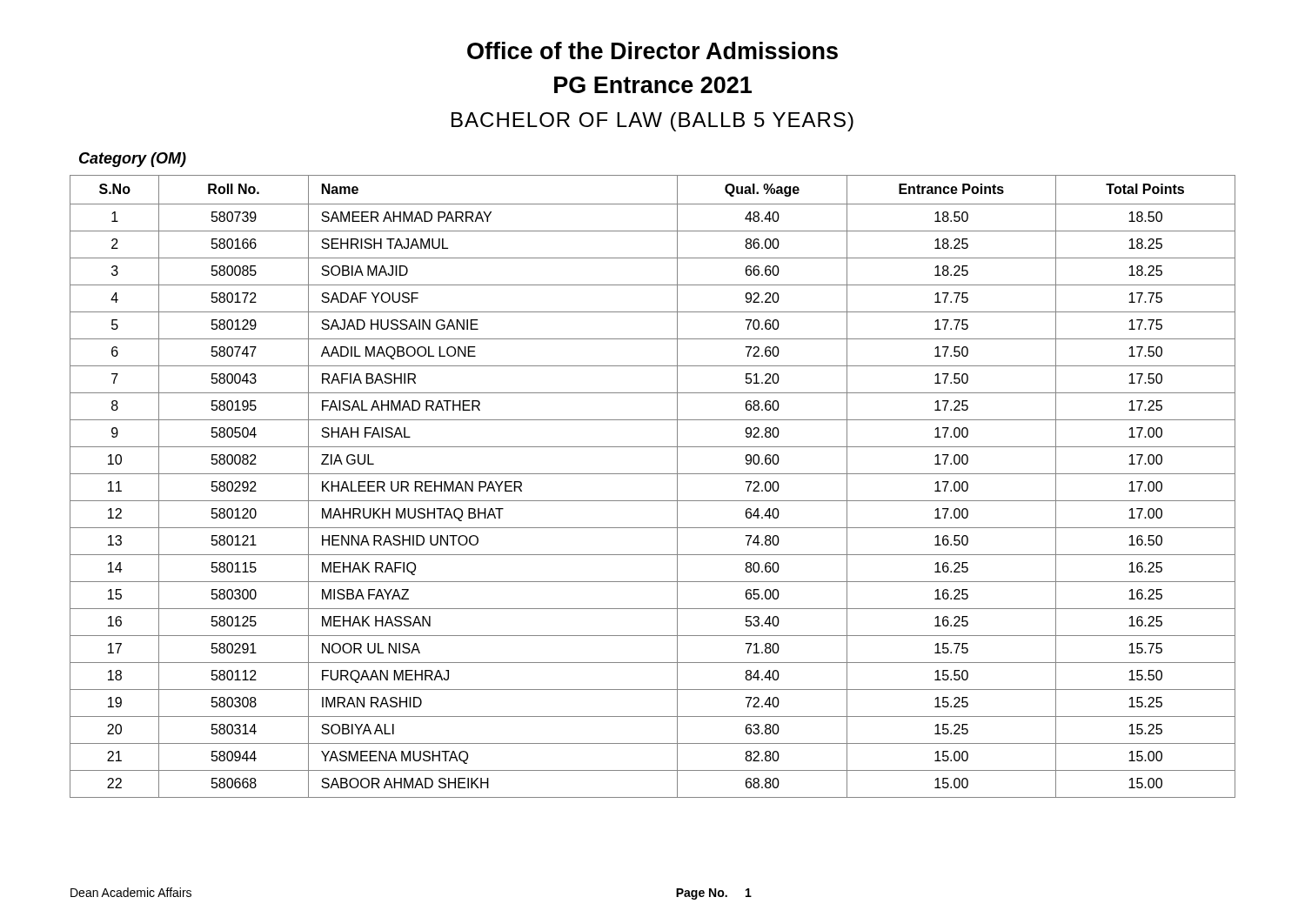The height and width of the screenshot is (924, 1305).
Task: Locate the passage starting "BACHELOR OF LAW"
Action: [x=652, y=120]
